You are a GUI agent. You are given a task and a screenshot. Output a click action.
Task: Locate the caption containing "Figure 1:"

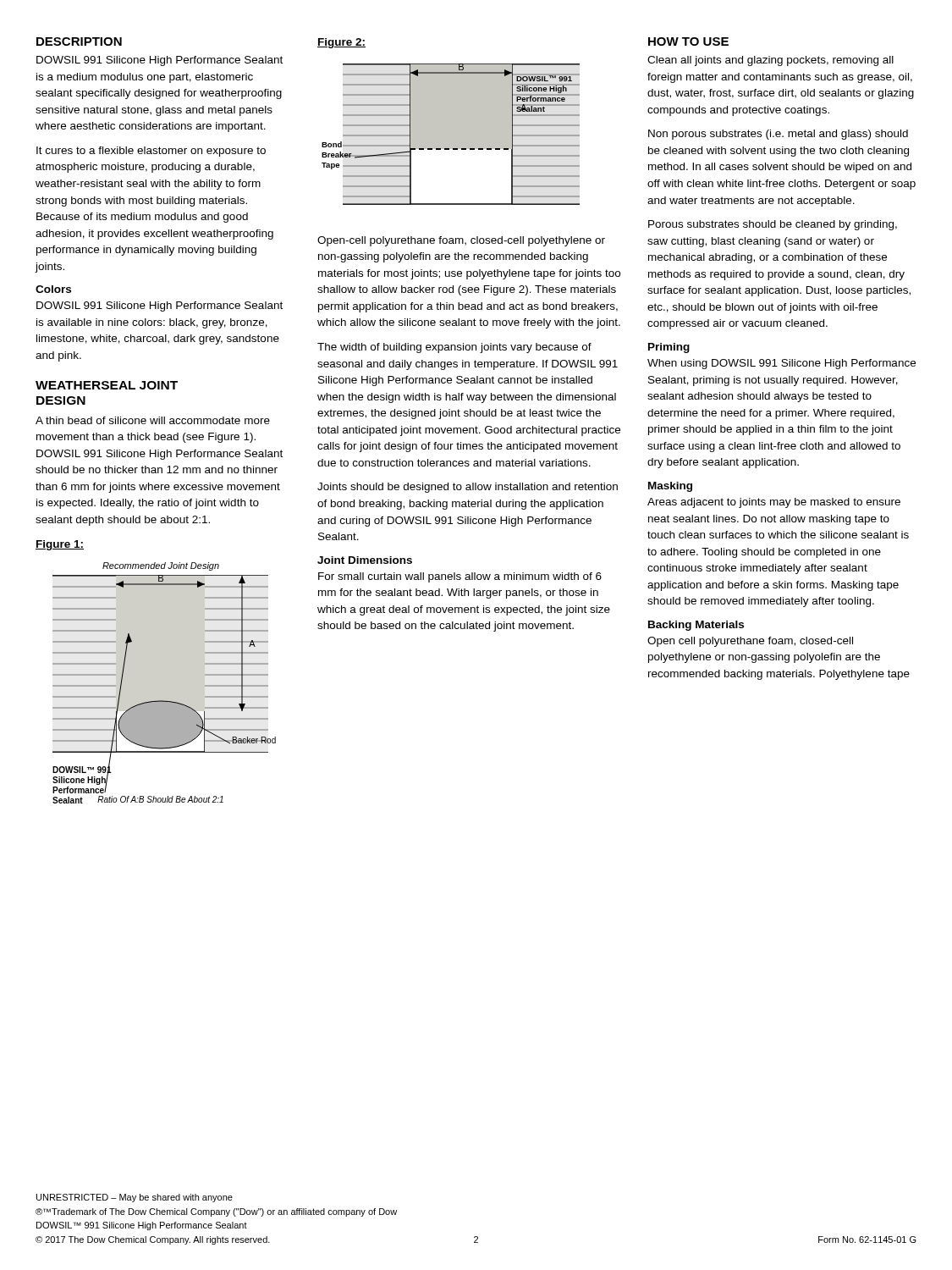coord(60,545)
